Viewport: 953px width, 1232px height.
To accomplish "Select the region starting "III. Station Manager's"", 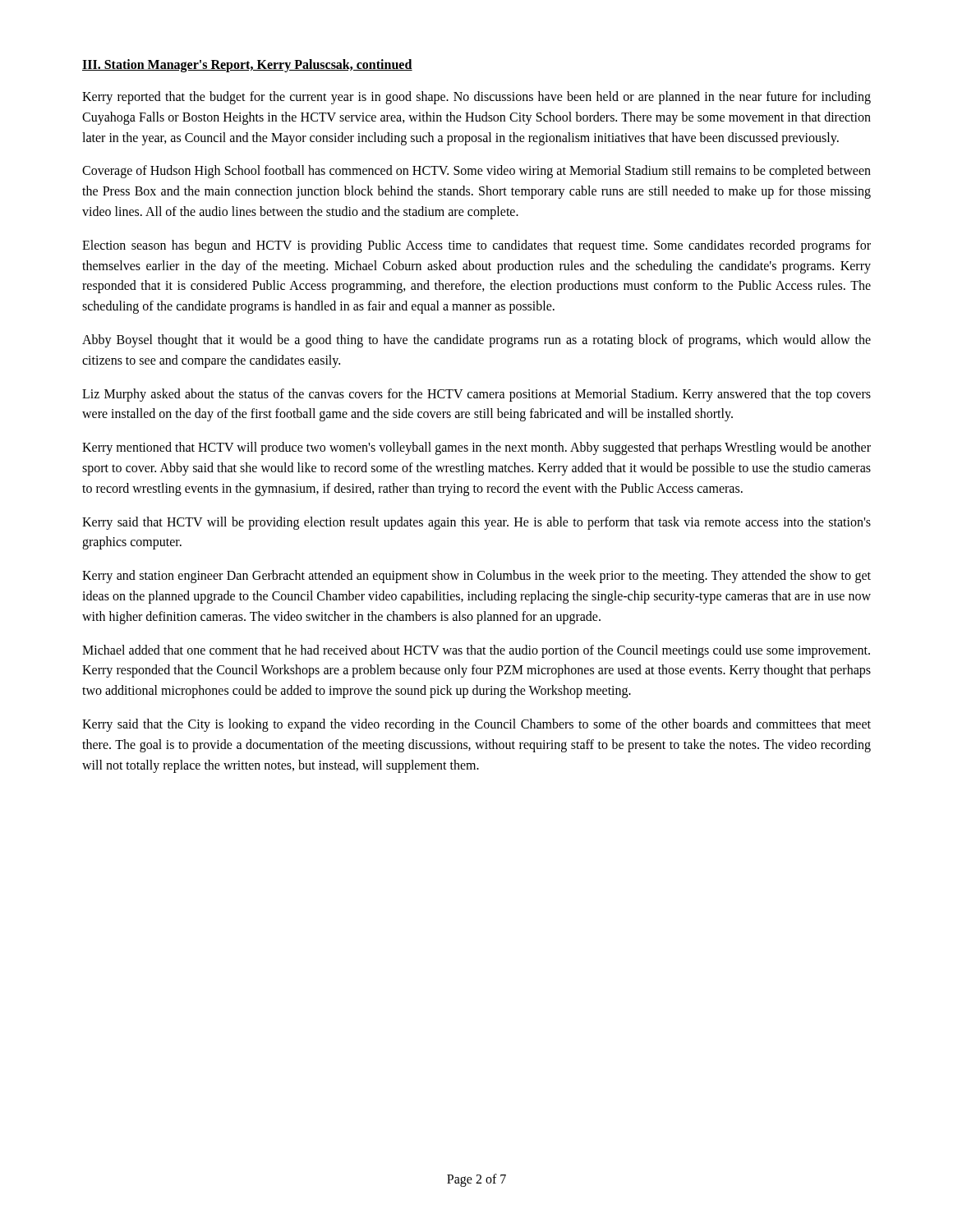I will (x=247, y=64).
